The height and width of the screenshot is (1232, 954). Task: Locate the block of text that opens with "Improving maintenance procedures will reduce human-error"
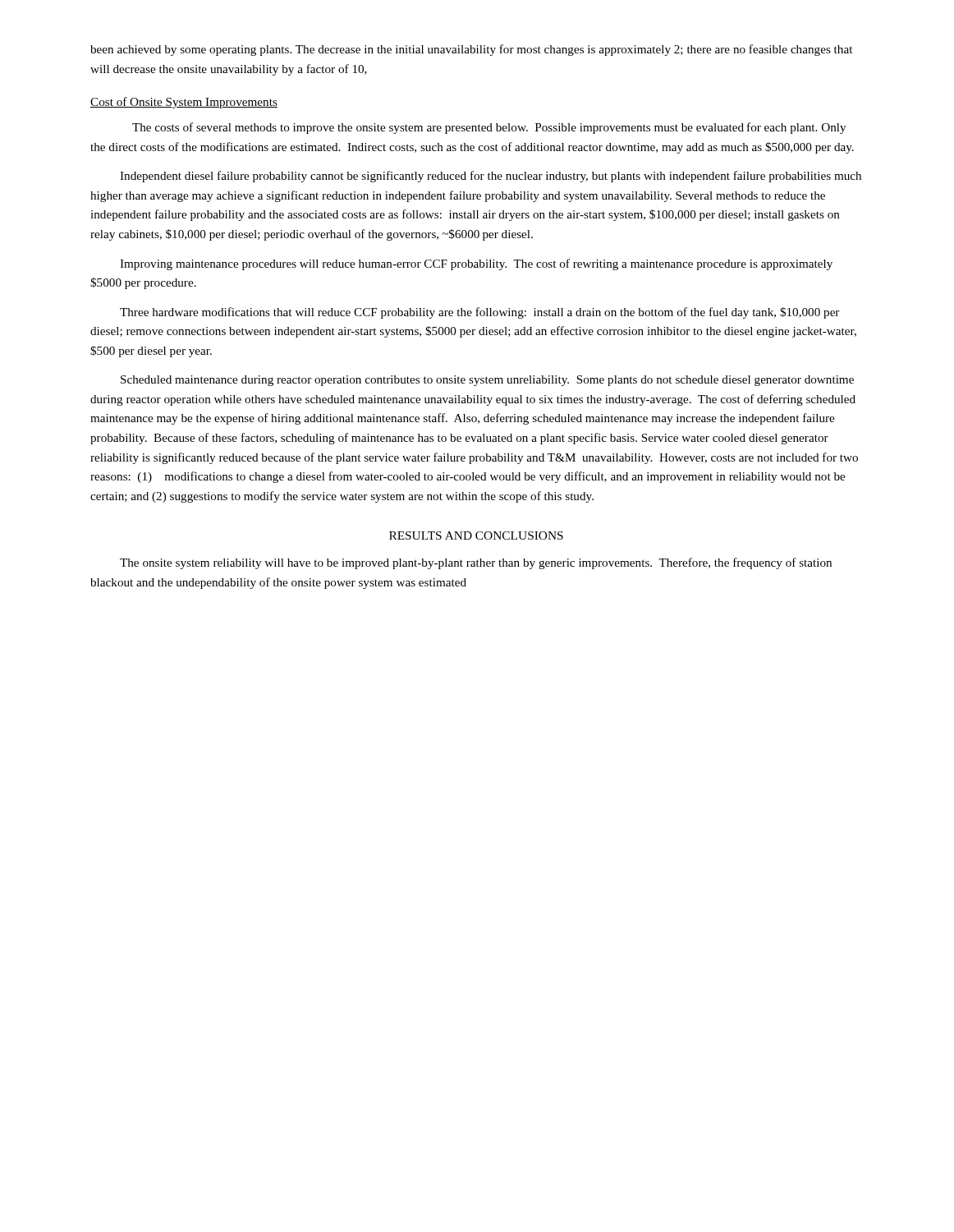[476, 273]
